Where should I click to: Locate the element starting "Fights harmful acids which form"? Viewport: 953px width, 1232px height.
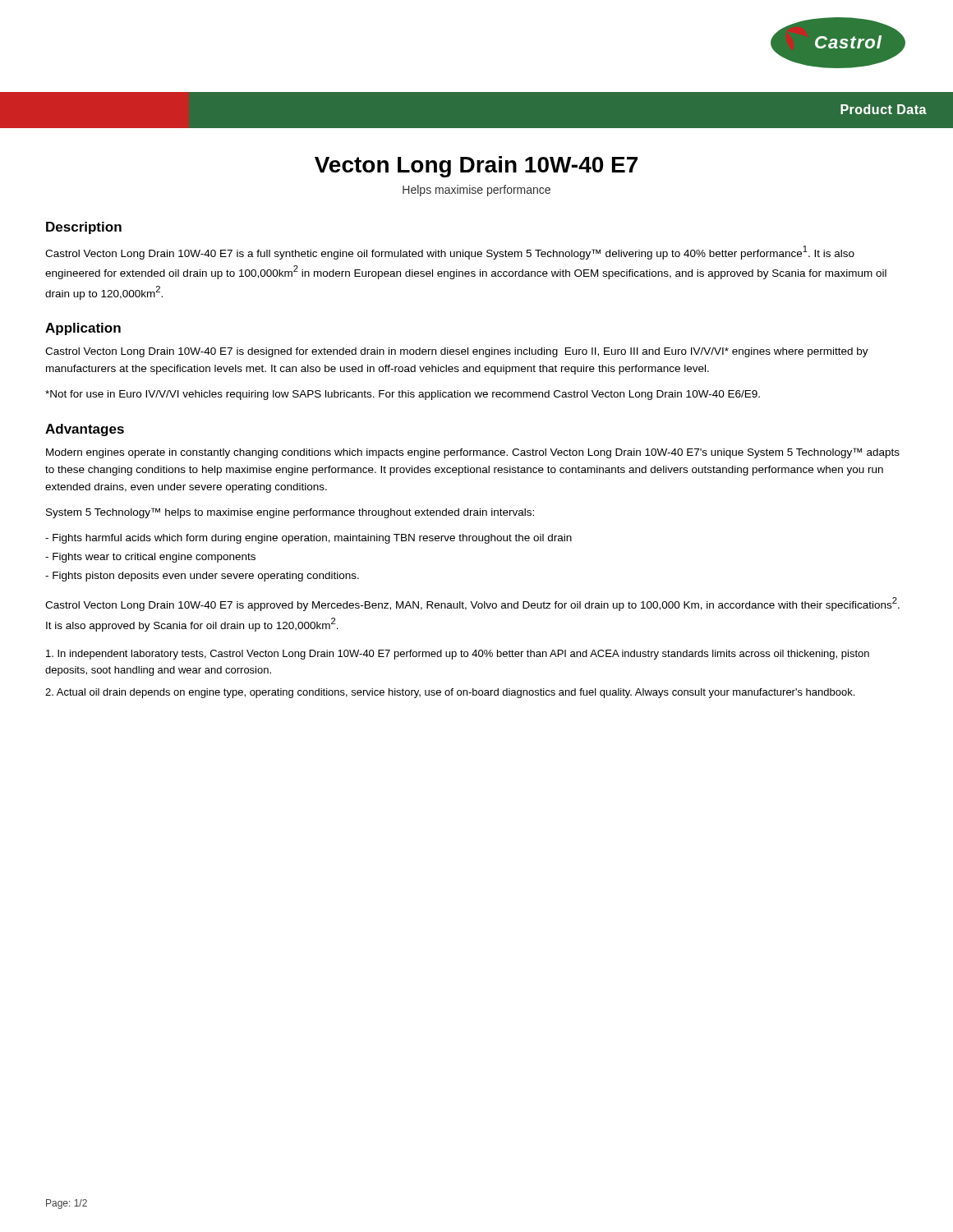[x=309, y=537]
